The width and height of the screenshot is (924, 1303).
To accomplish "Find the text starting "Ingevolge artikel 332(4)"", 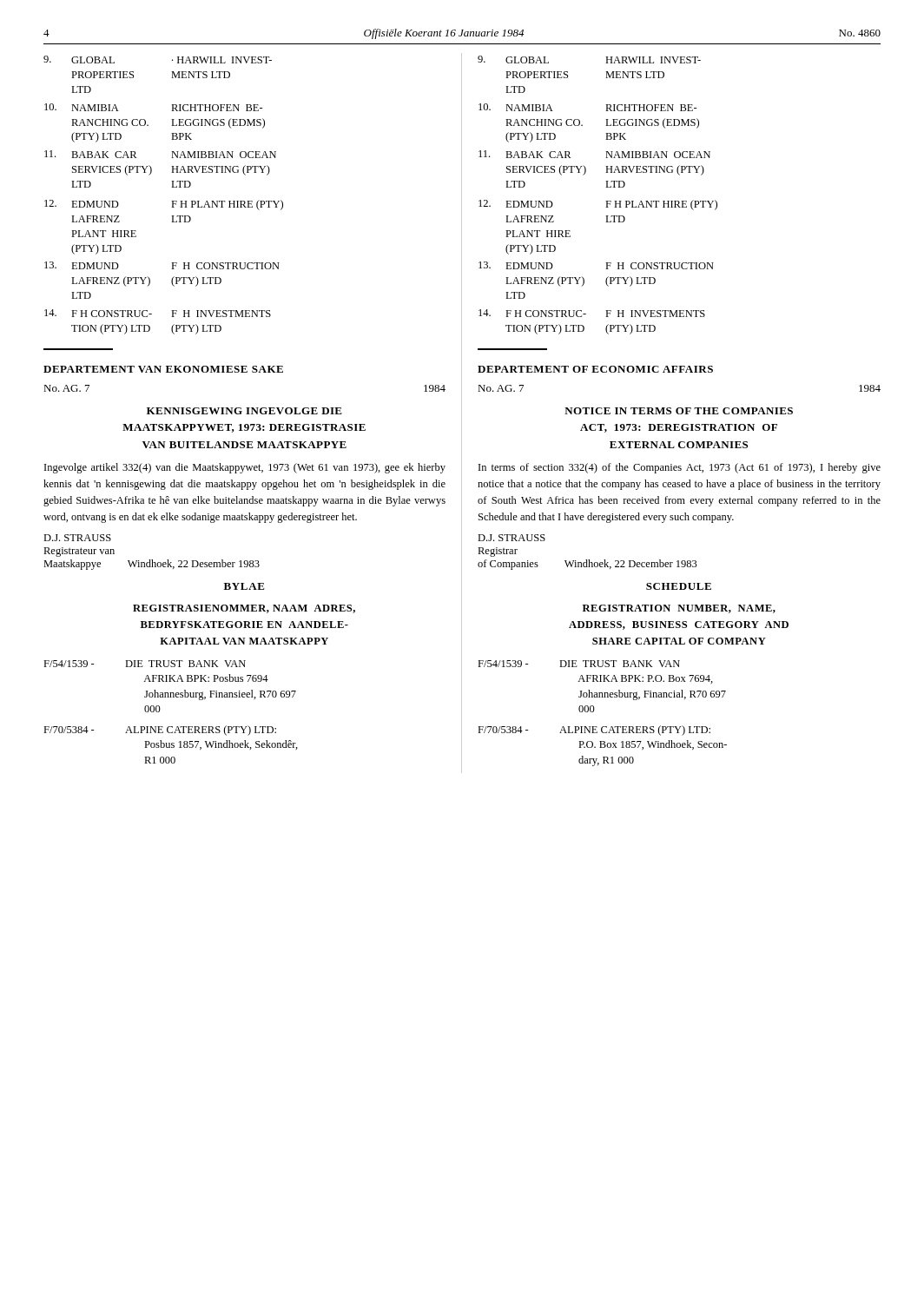I will pos(244,492).
